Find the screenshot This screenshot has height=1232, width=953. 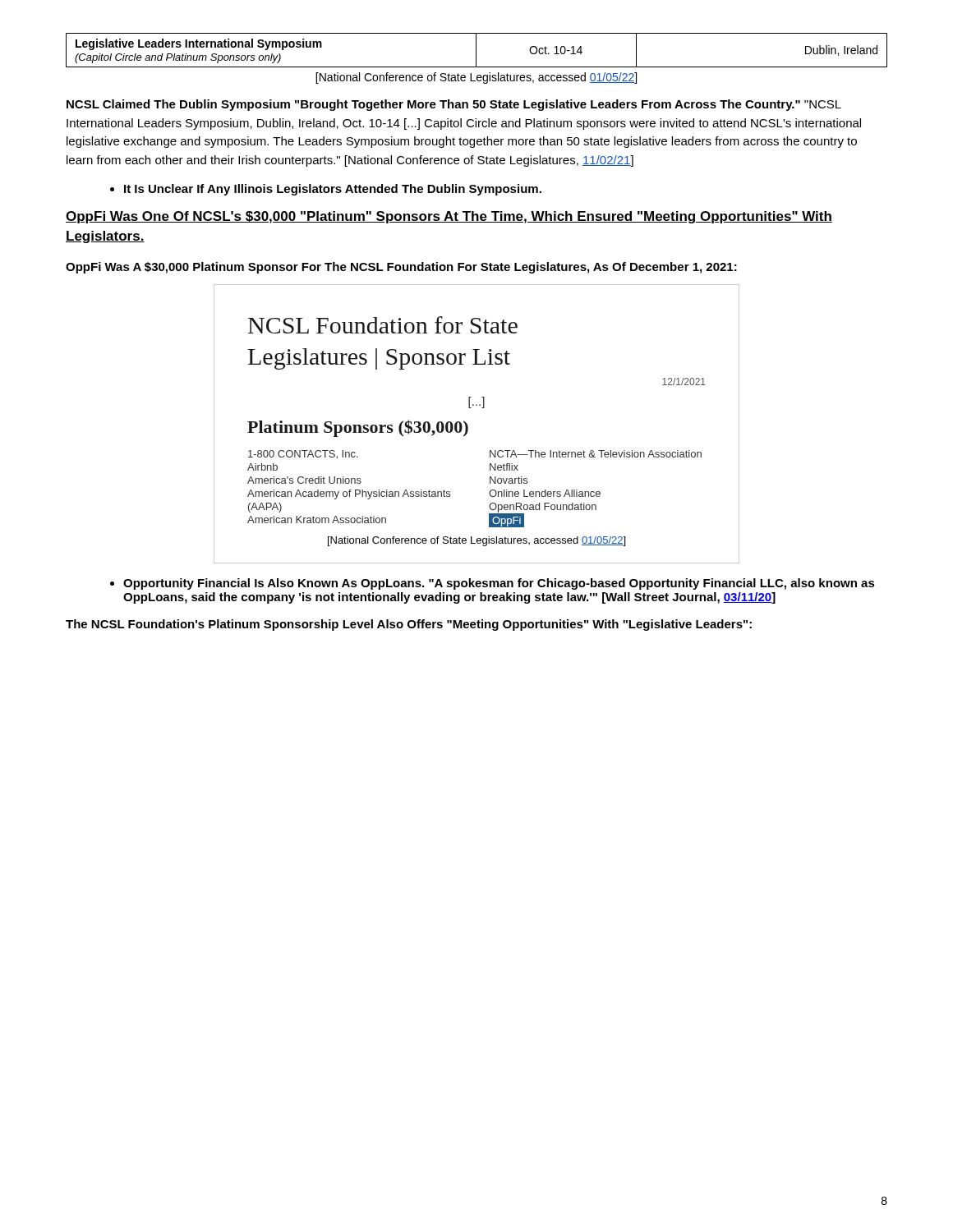[476, 424]
